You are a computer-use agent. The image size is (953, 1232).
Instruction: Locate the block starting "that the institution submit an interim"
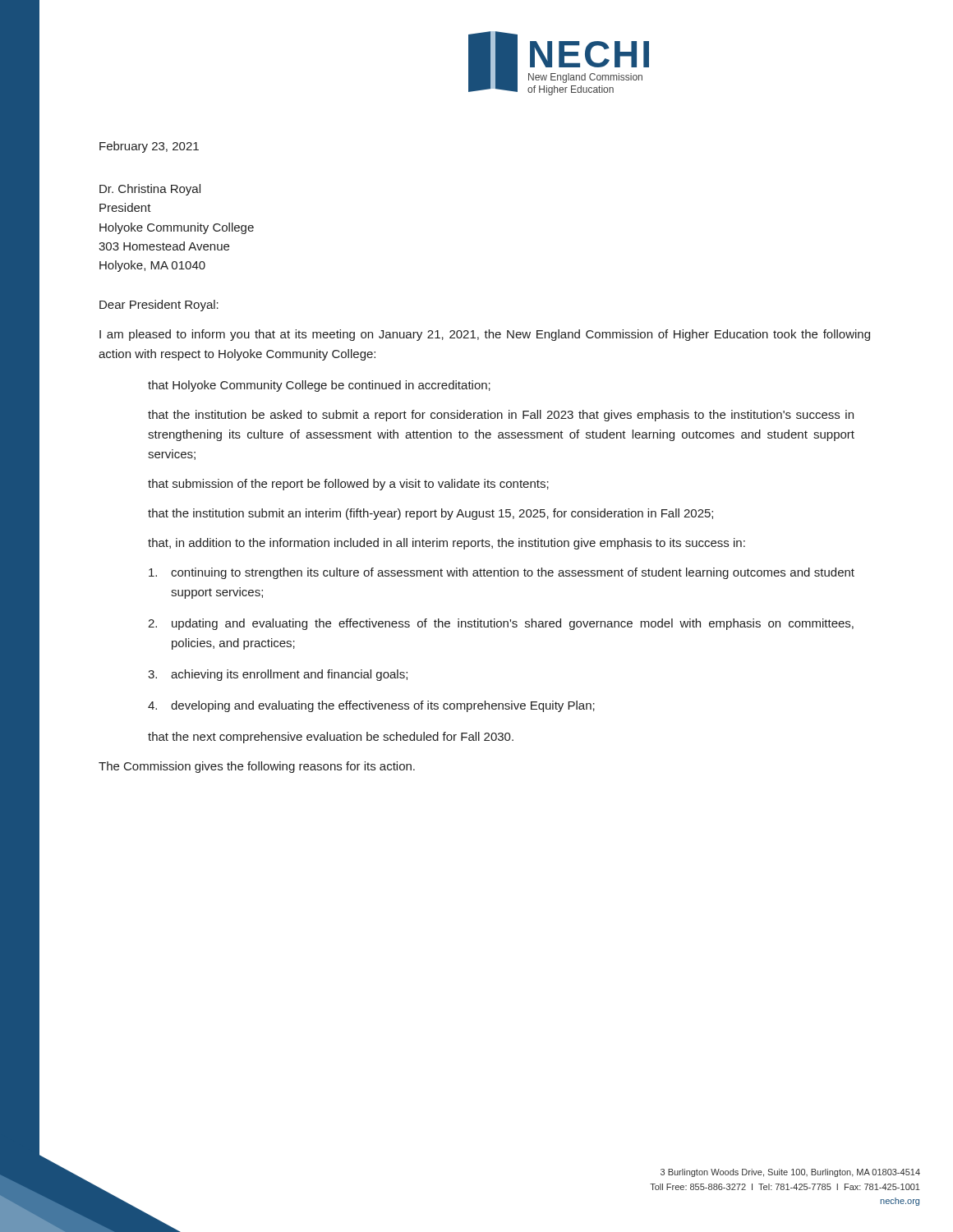431,513
